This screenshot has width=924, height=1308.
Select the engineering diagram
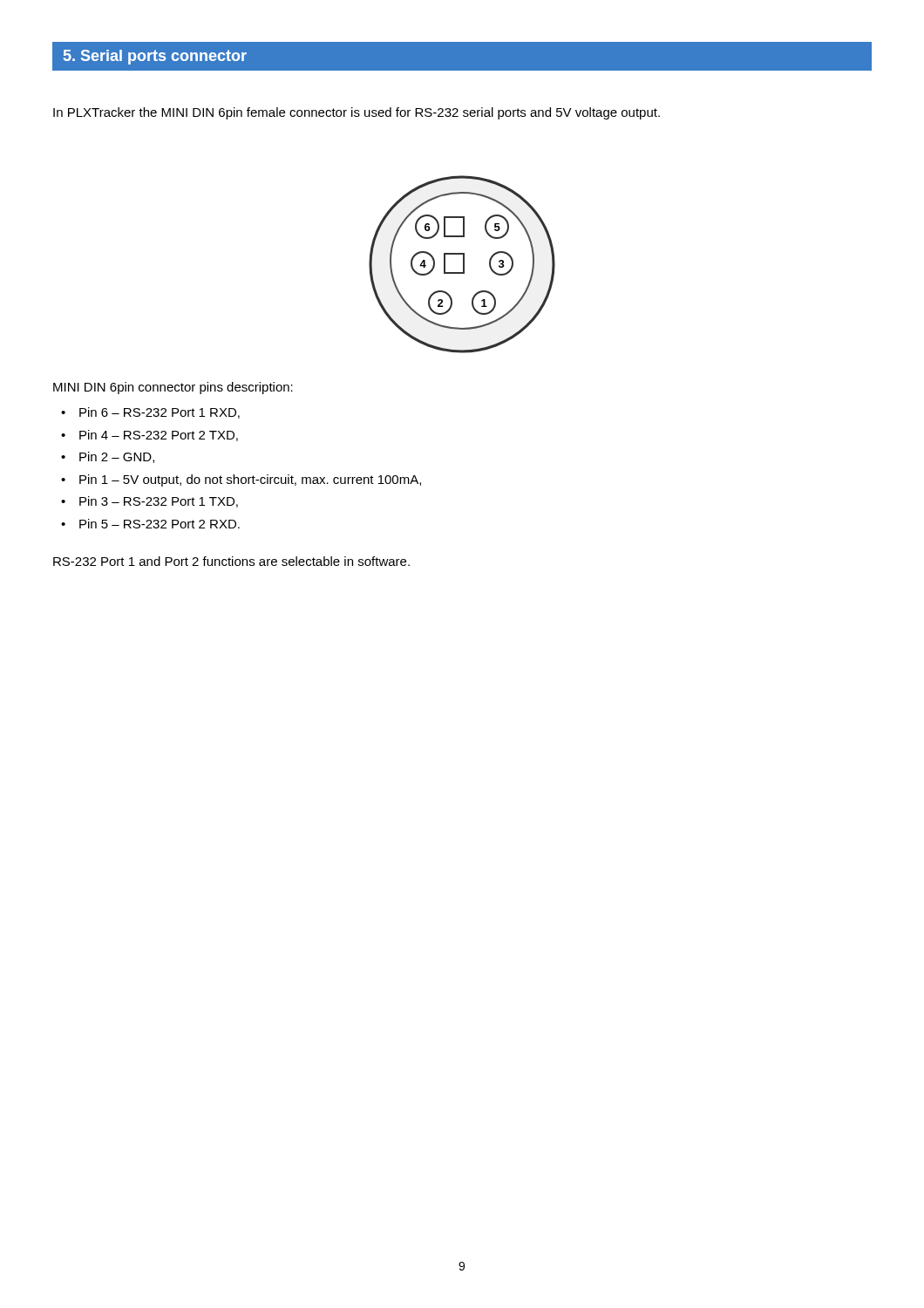coord(462,267)
